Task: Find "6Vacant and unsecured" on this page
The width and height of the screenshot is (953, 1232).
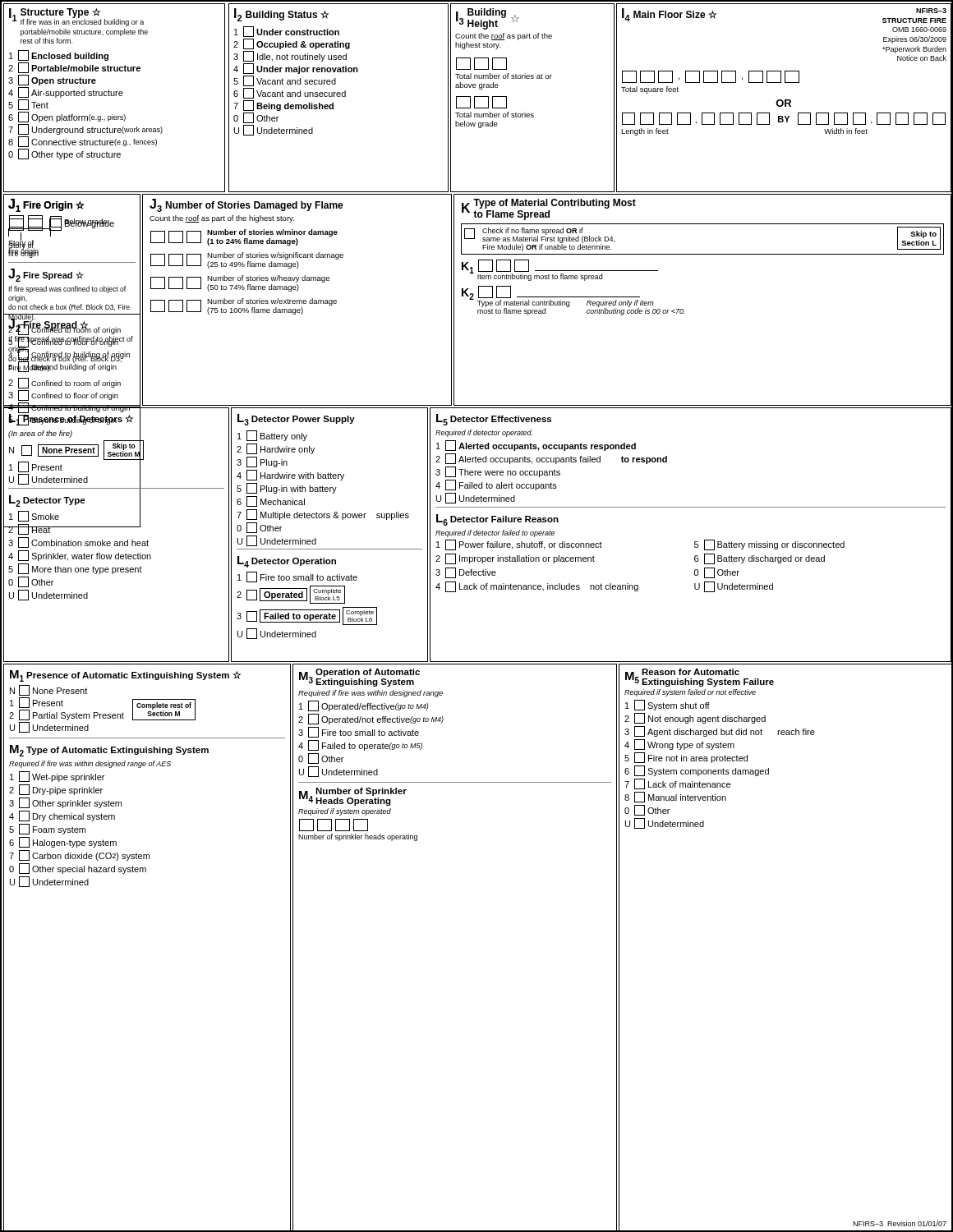Action: 290,93
